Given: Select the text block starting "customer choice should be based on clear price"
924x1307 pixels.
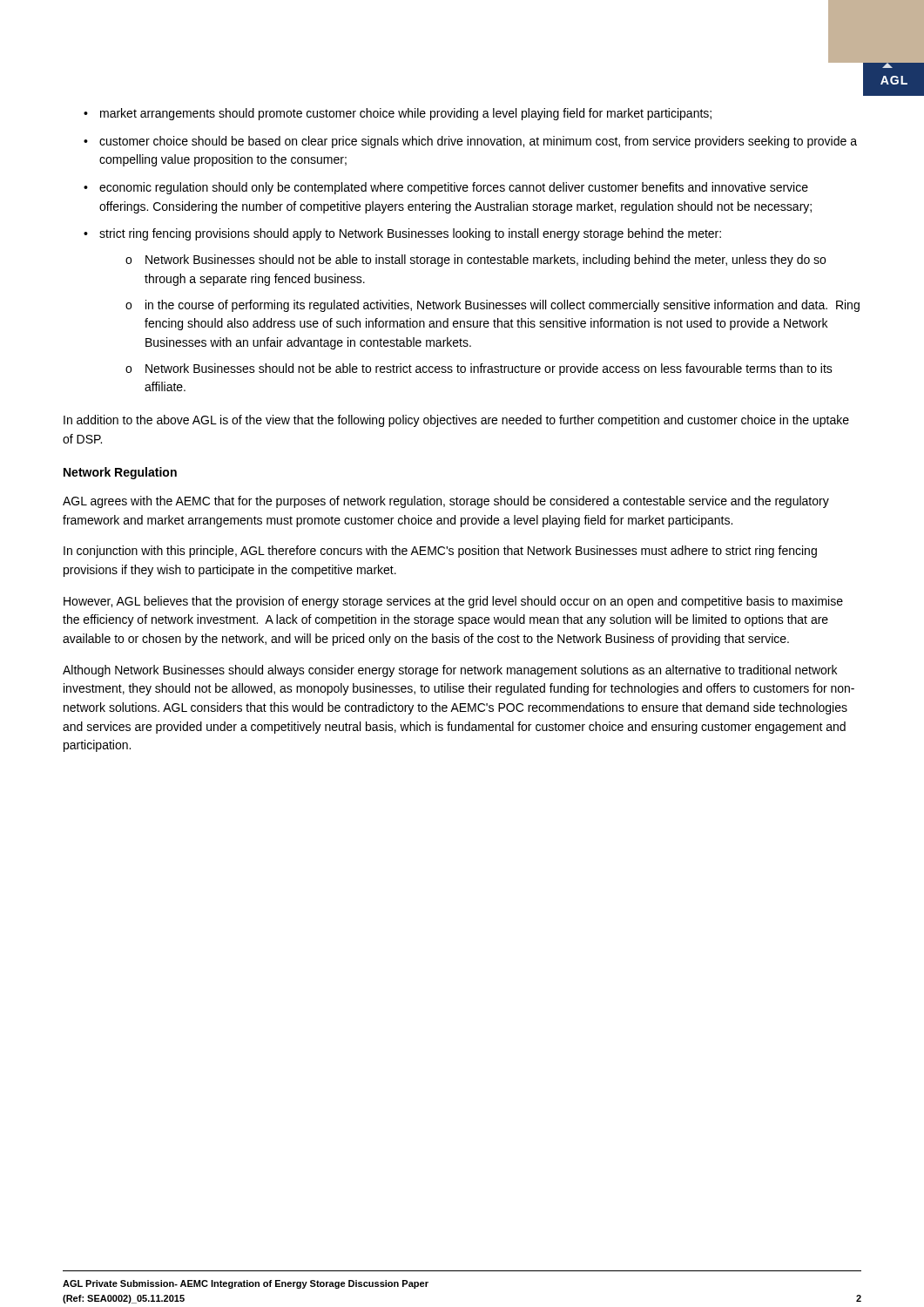Looking at the screenshot, I should point(478,150).
